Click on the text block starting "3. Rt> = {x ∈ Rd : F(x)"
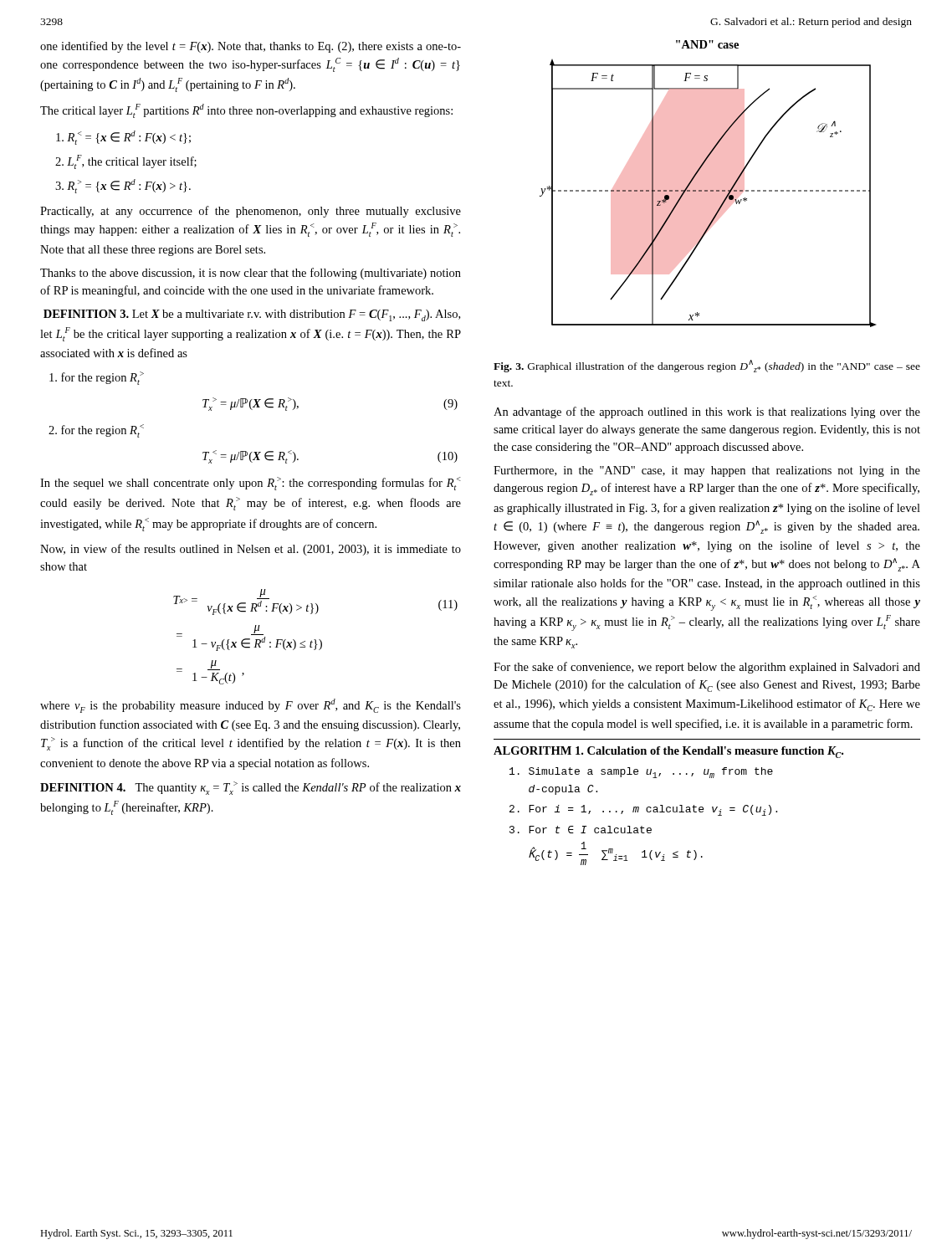Viewport: 952px width, 1255px height. tap(123, 186)
